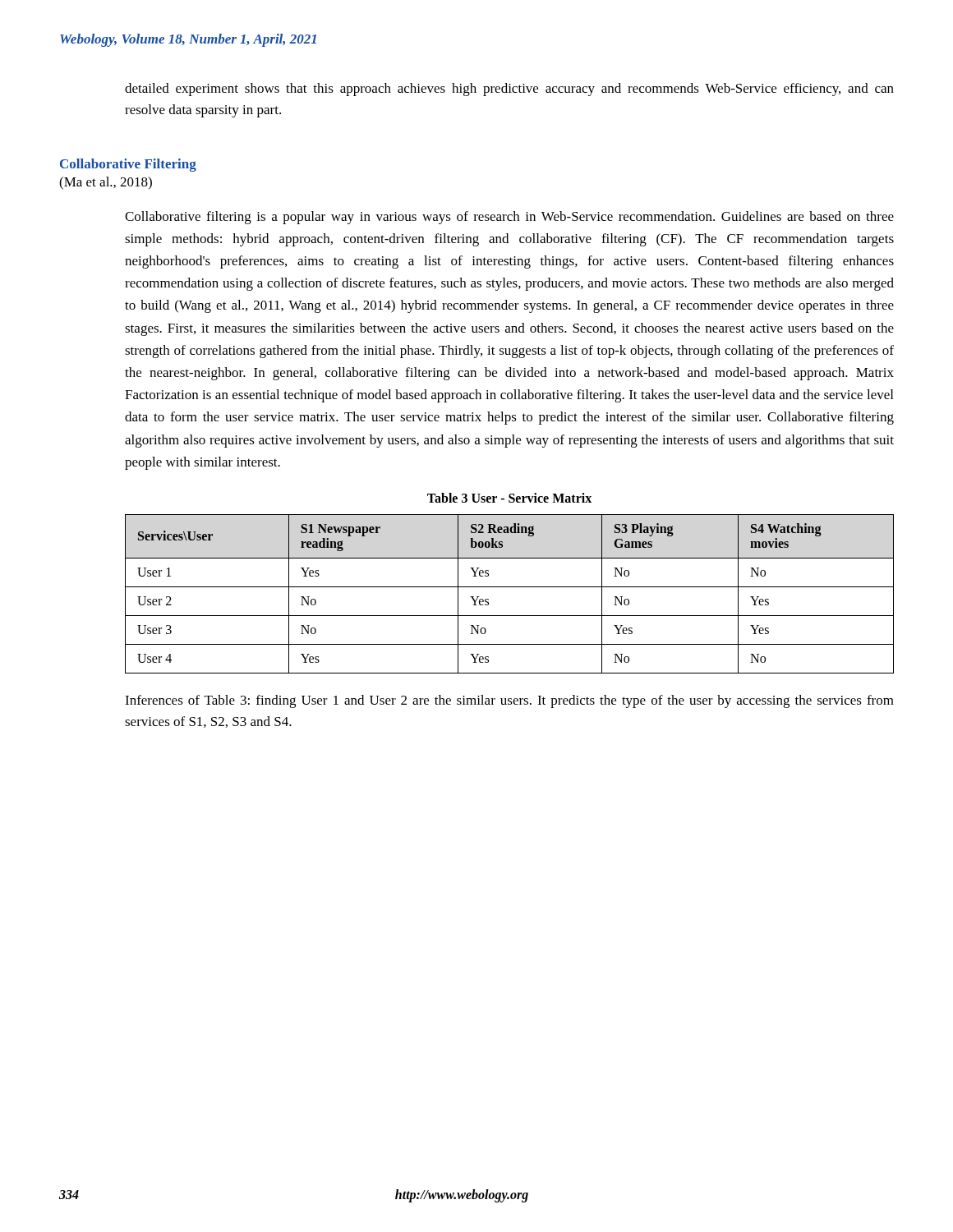Find the passage starting "Collaborative filtering is a popular way in"
Screen dimensions: 1232x953
509,339
